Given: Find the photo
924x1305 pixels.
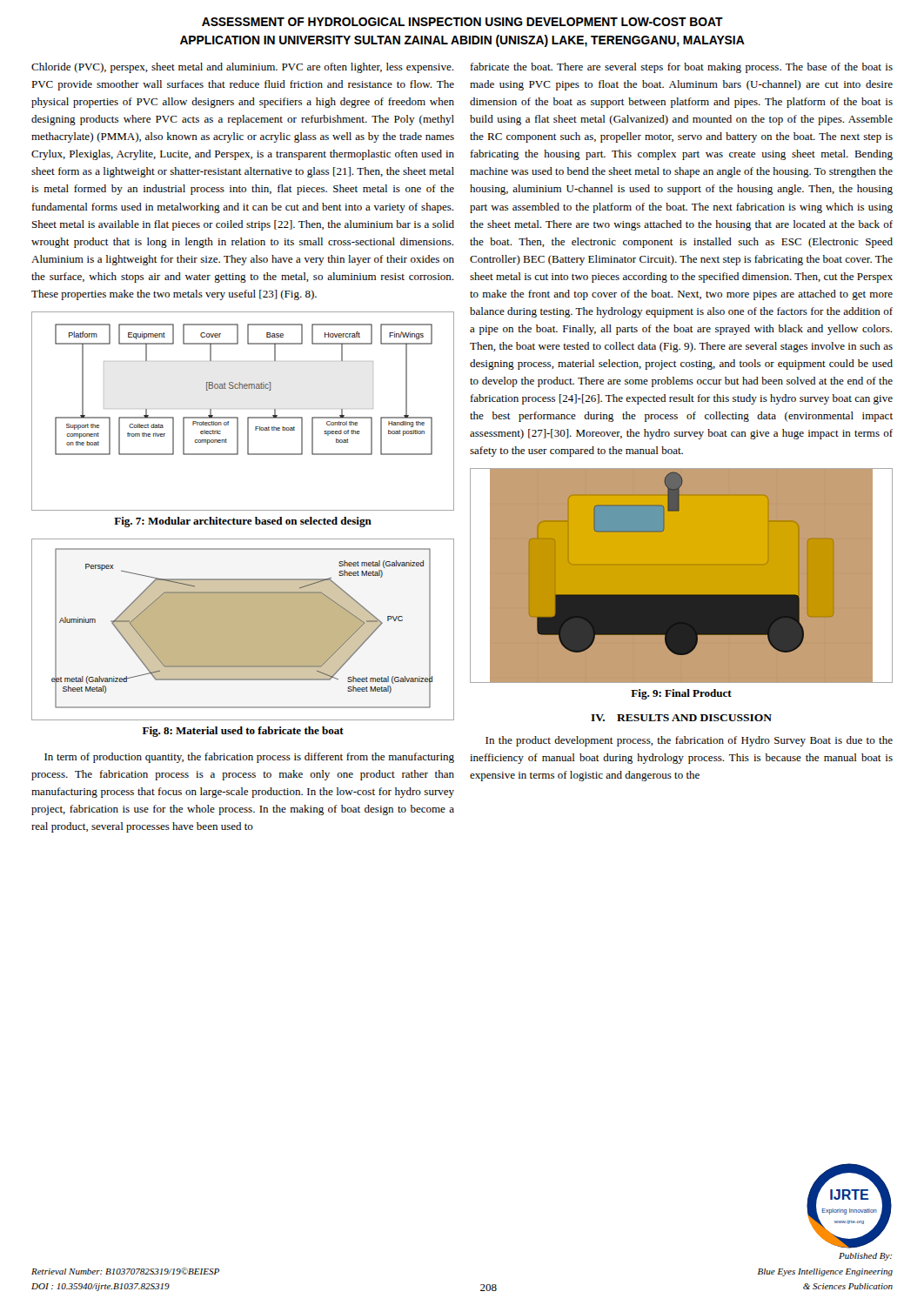Looking at the screenshot, I should [x=681, y=575].
